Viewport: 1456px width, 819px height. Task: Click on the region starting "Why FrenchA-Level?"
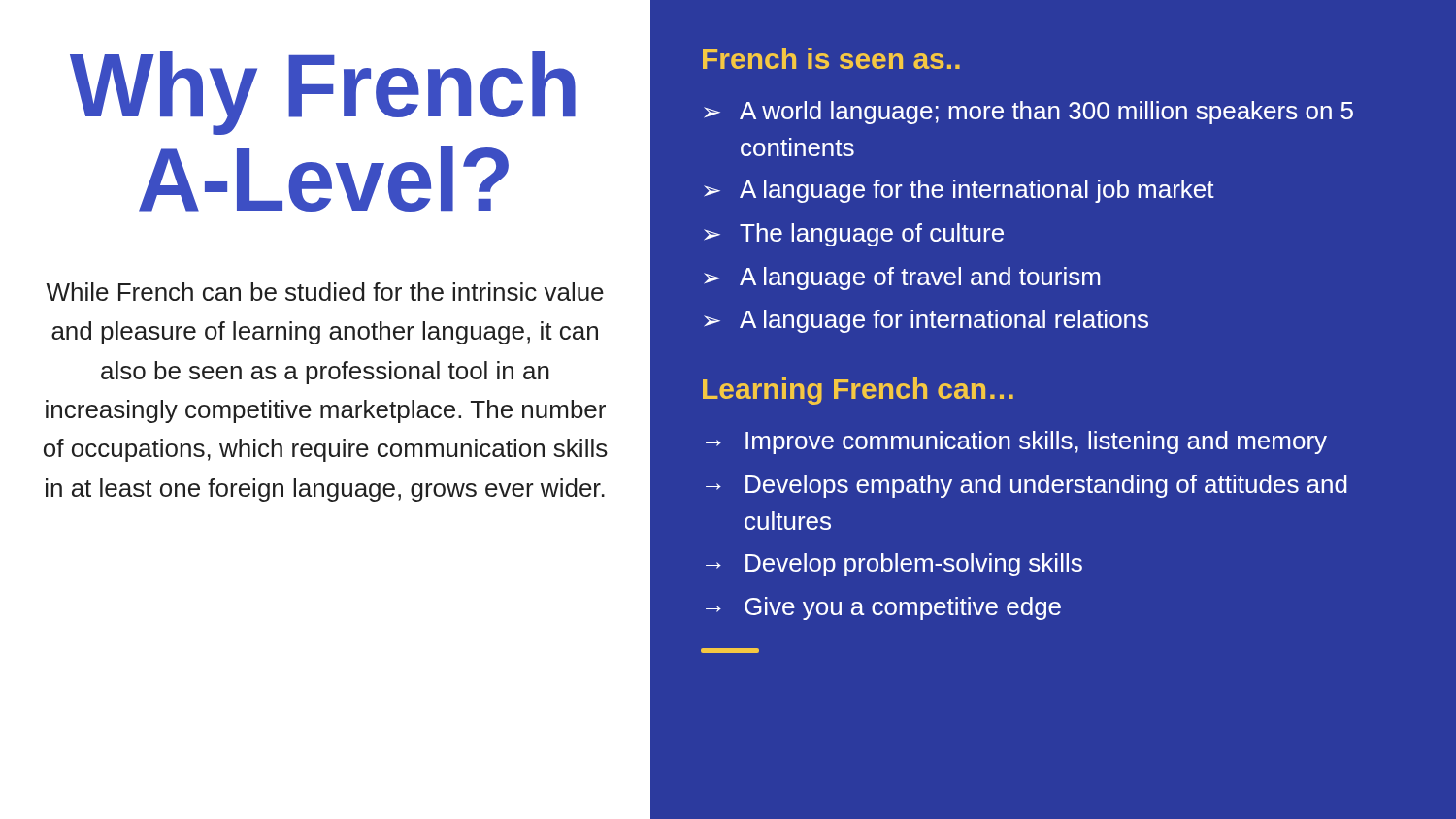[x=325, y=133]
